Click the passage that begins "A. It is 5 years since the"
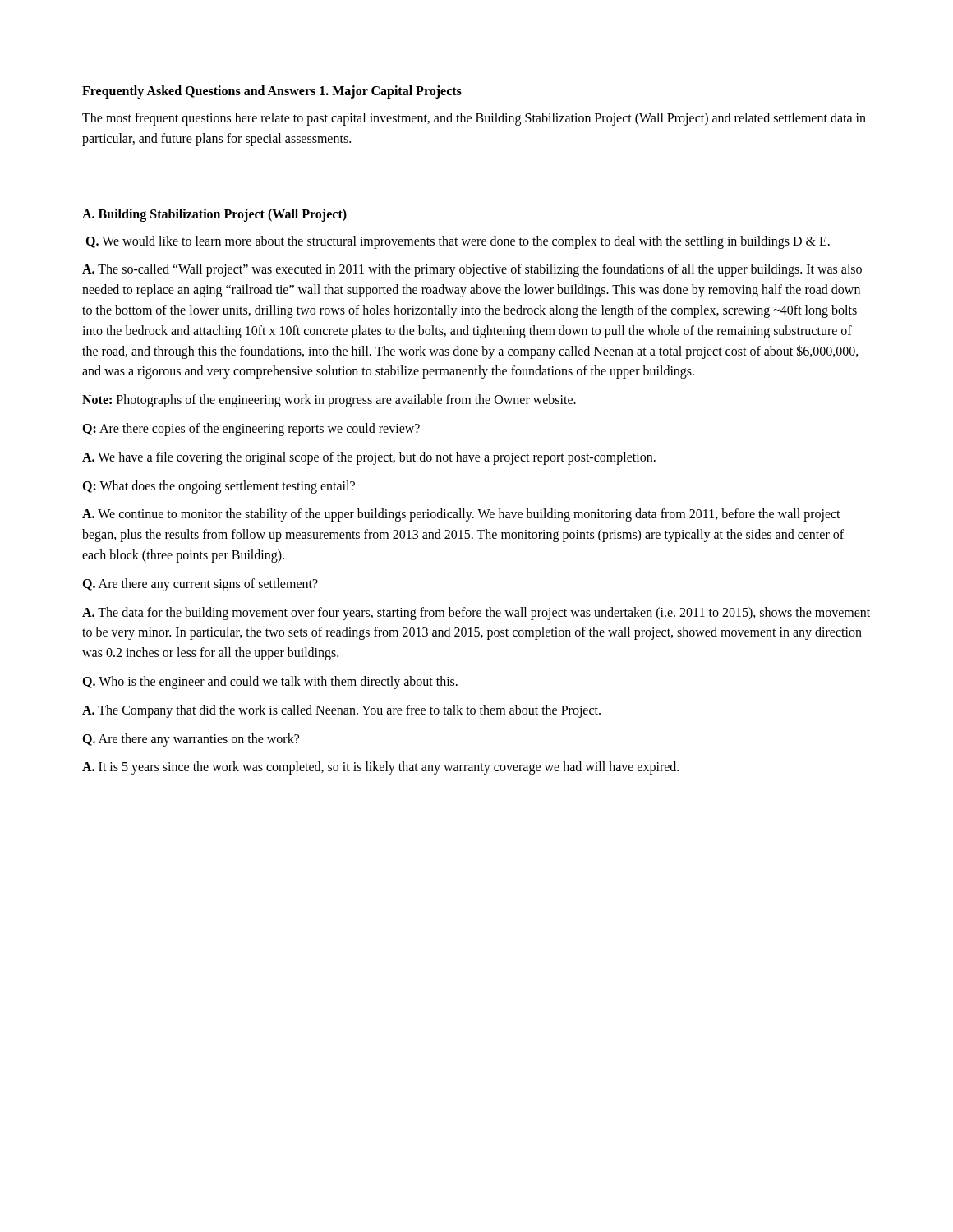 (x=476, y=768)
